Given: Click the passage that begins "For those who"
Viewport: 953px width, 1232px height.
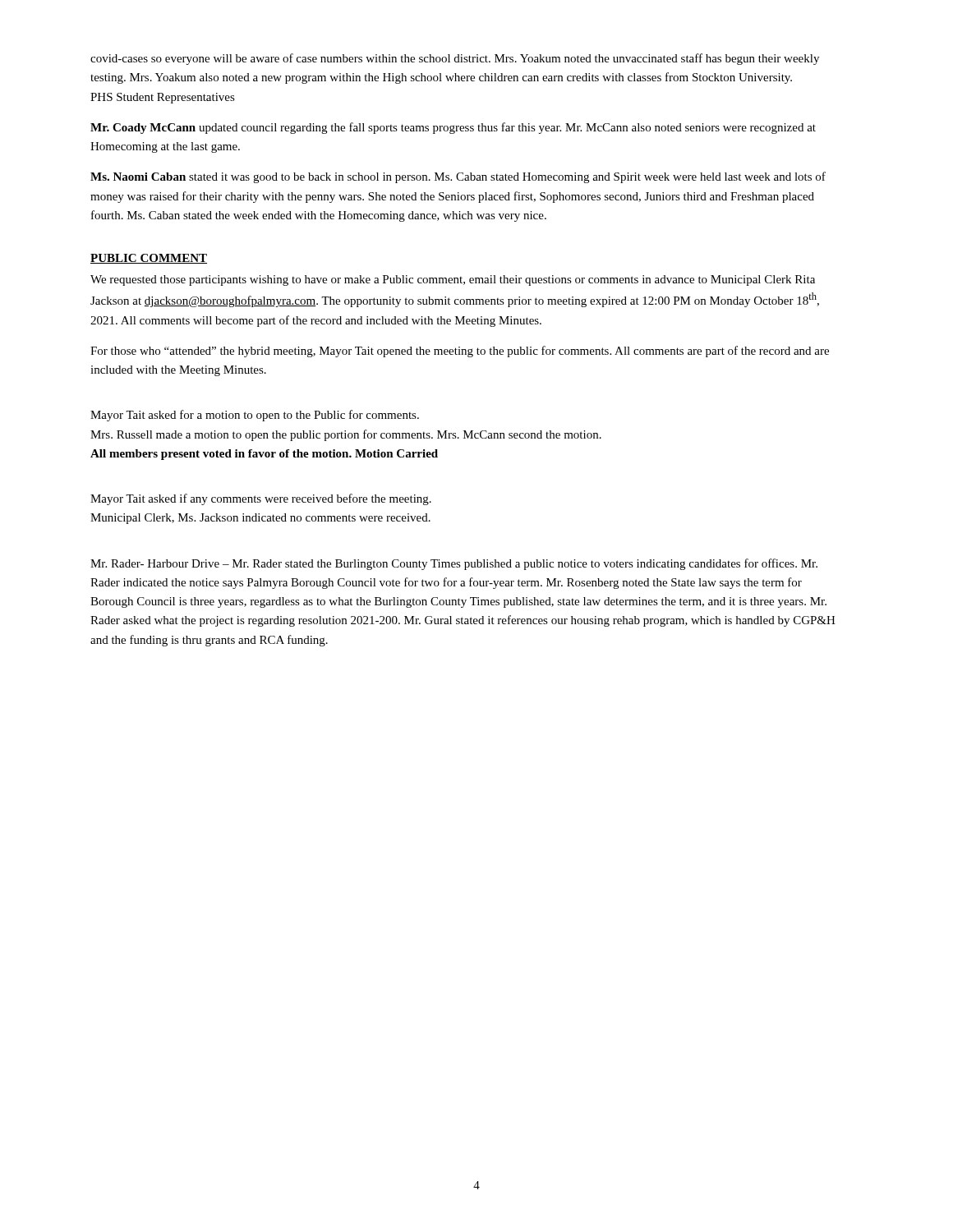Looking at the screenshot, I should pos(468,361).
